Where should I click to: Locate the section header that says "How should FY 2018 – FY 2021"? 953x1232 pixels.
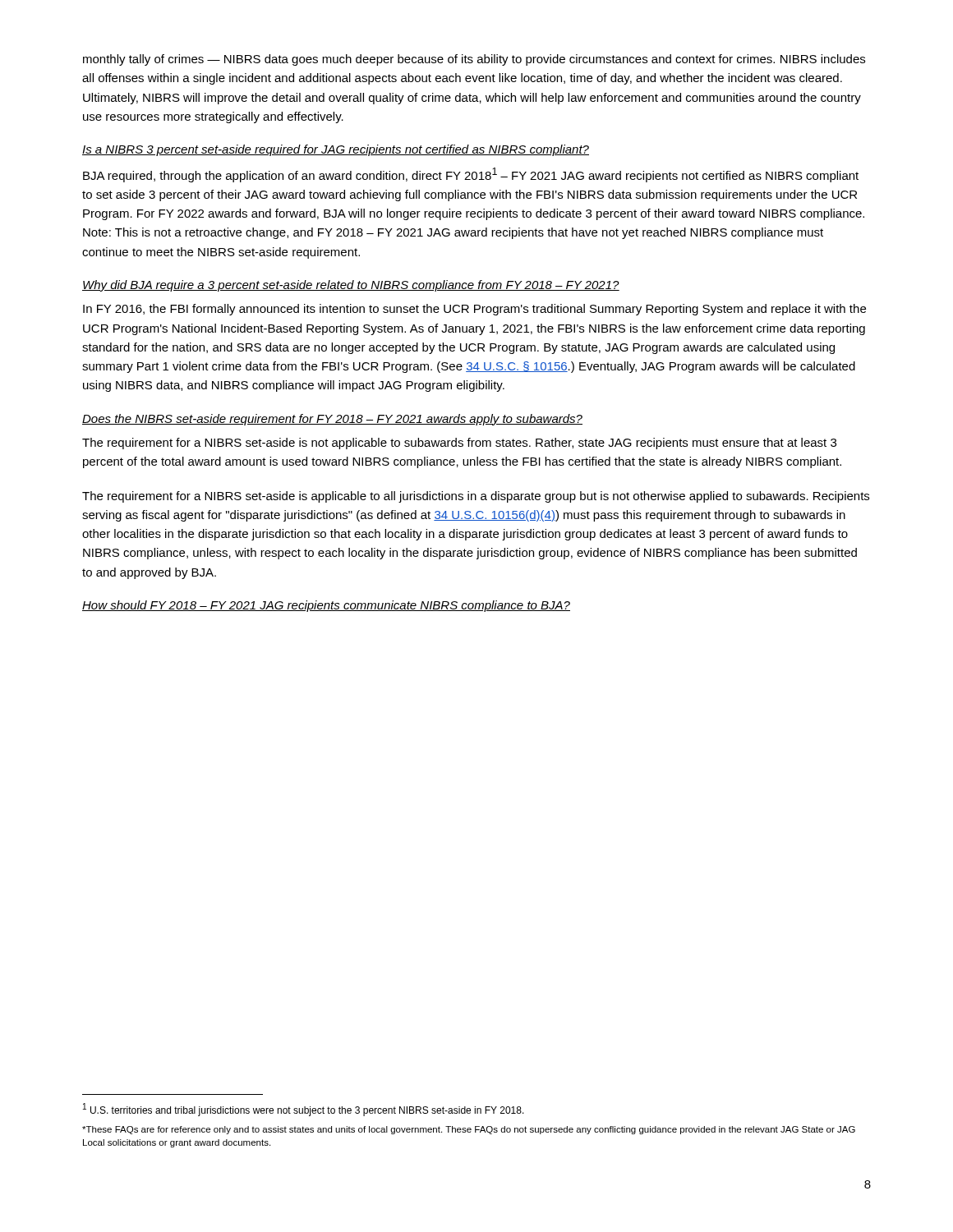click(326, 605)
